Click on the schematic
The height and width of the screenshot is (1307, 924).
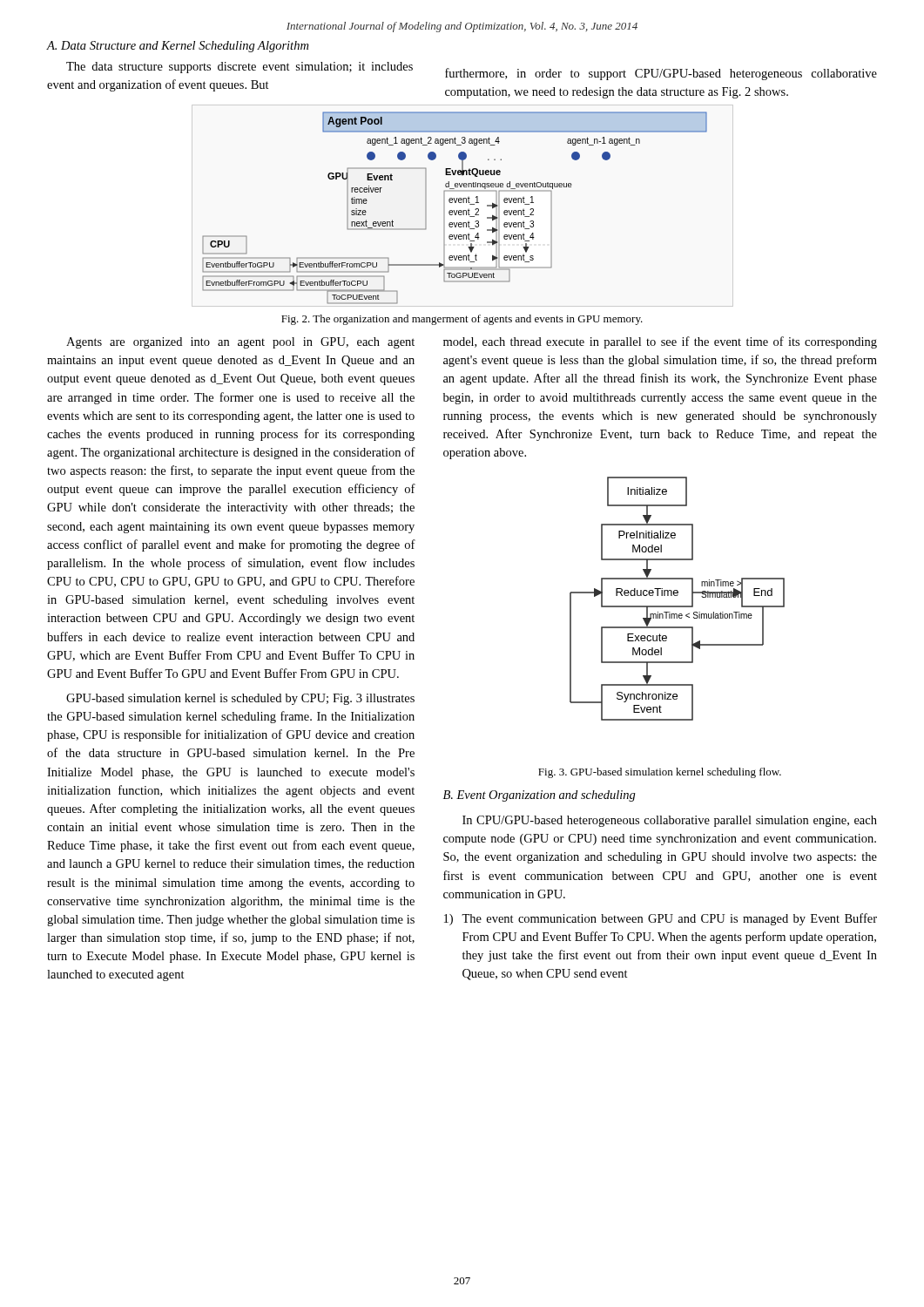[462, 207]
